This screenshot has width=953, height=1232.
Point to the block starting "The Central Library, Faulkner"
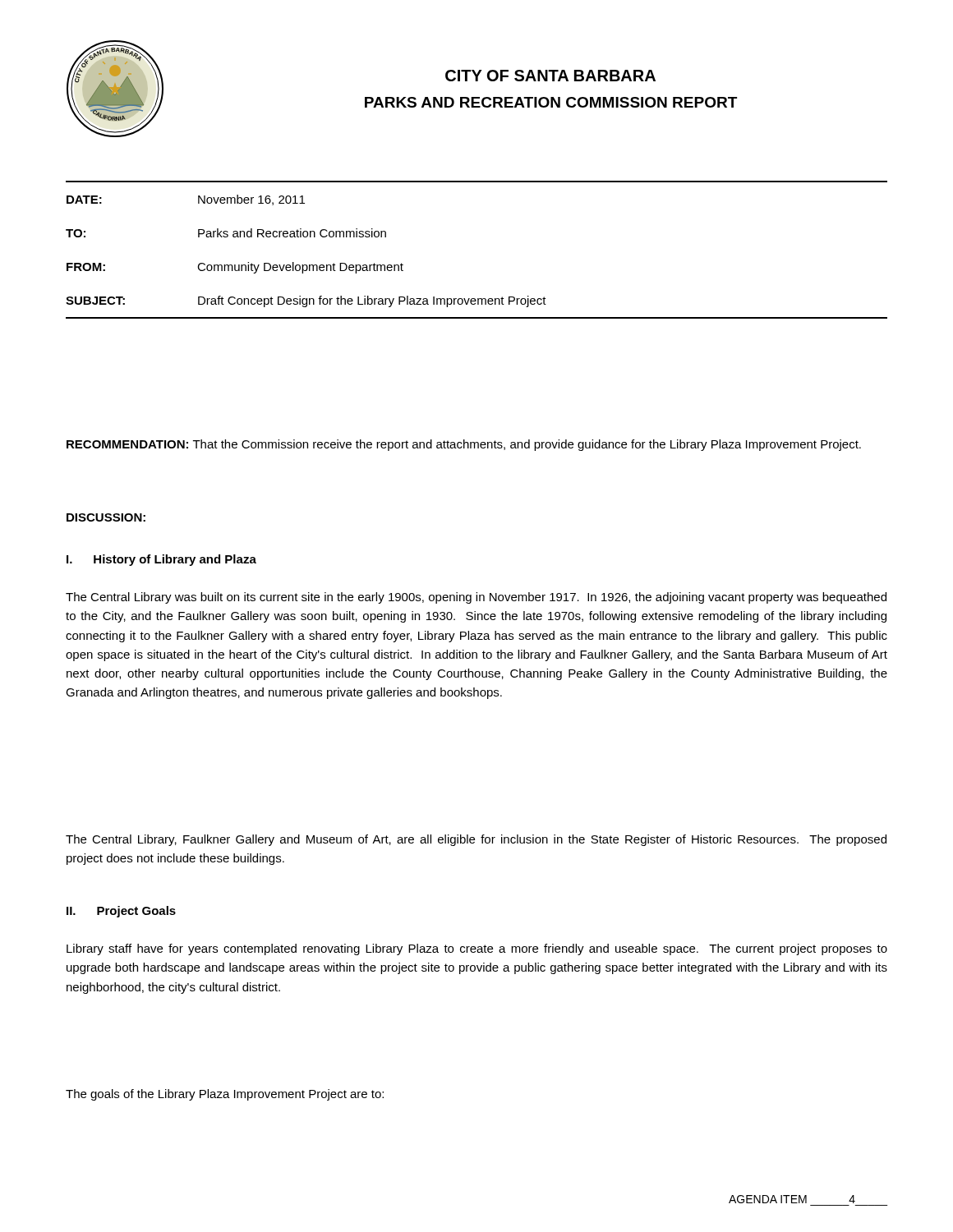tap(476, 849)
